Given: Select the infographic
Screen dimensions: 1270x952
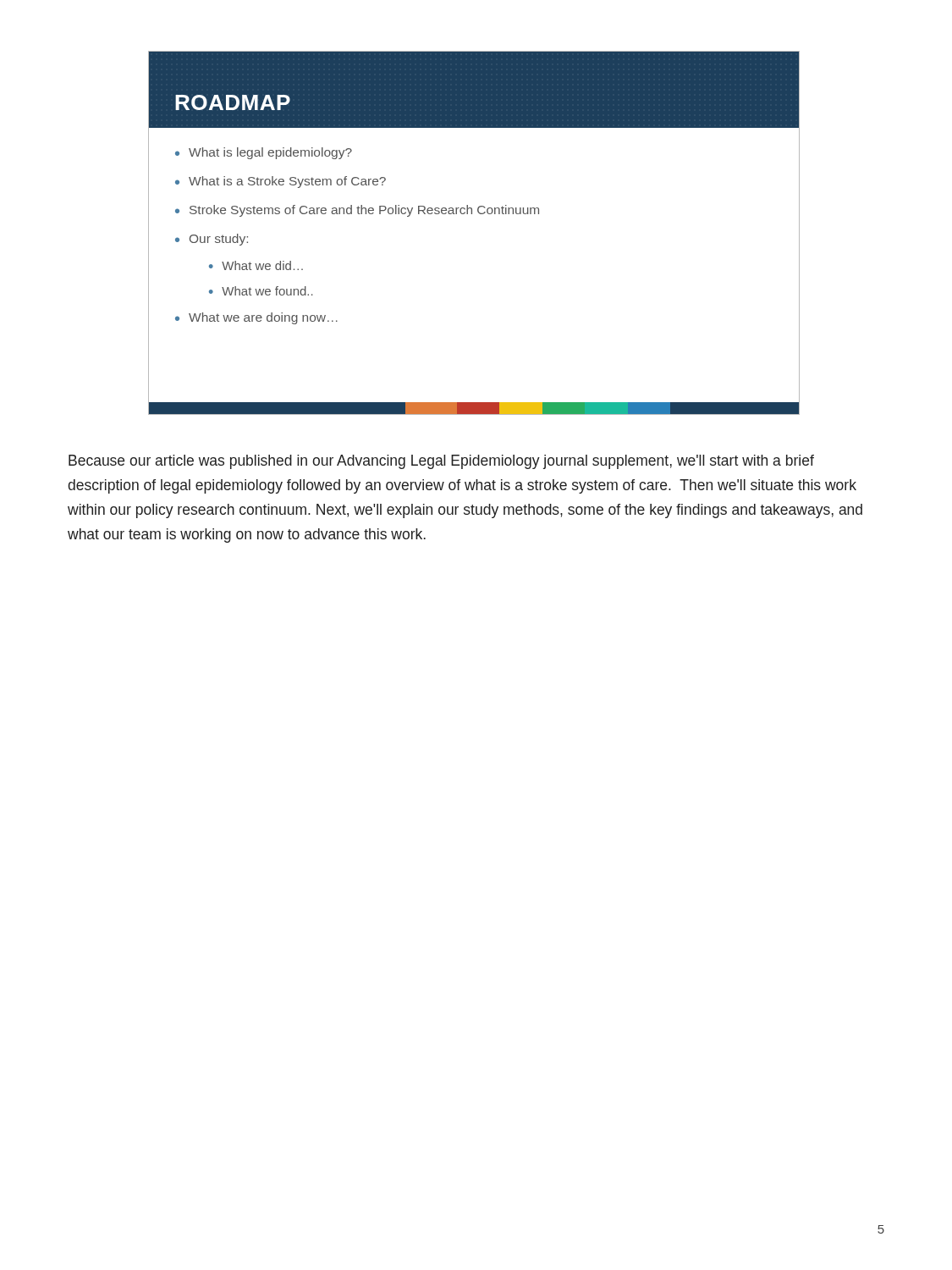Looking at the screenshot, I should (474, 233).
